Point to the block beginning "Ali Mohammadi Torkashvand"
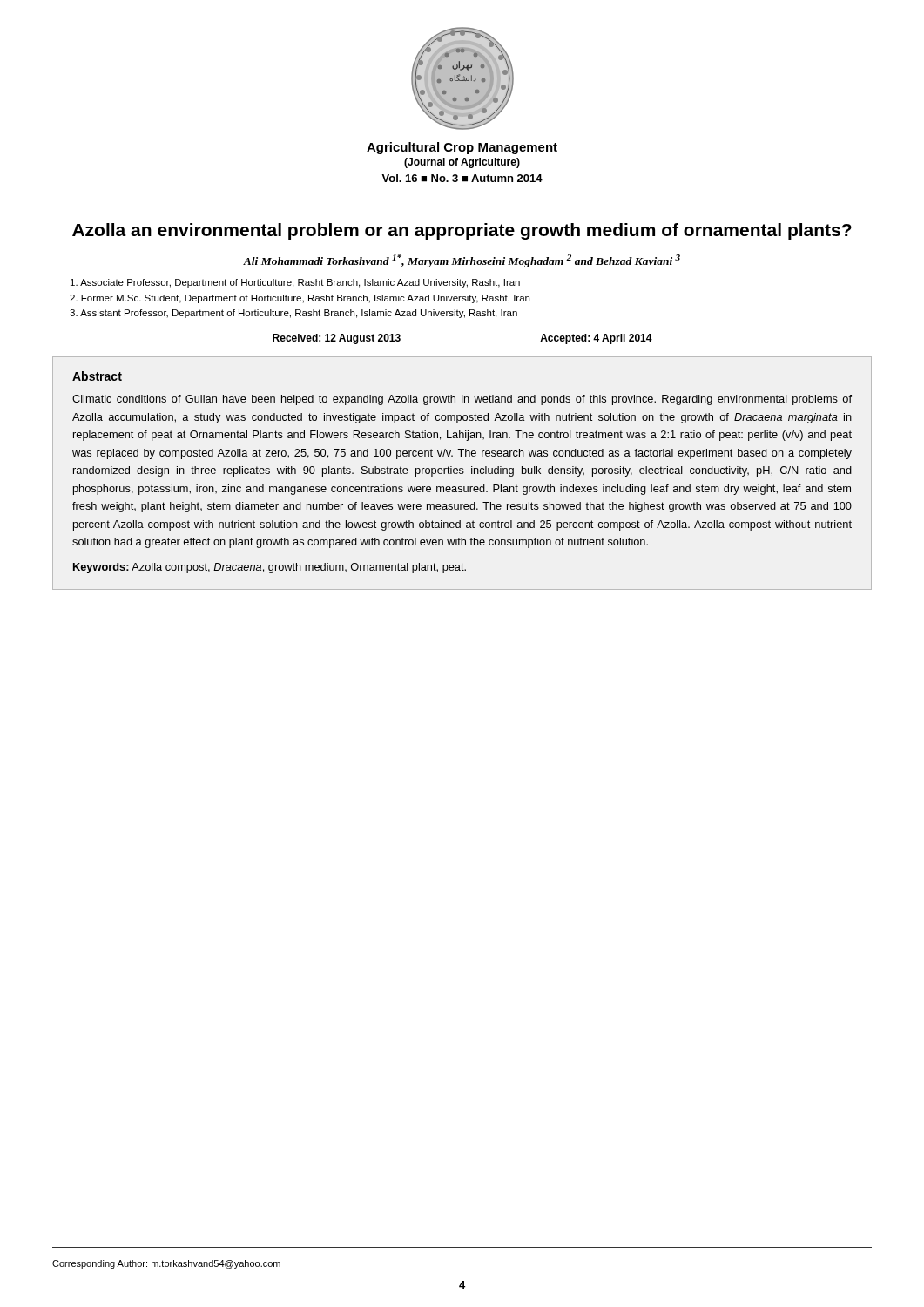Image resolution: width=924 pixels, height=1307 pixels. click(x=462, y=259)
